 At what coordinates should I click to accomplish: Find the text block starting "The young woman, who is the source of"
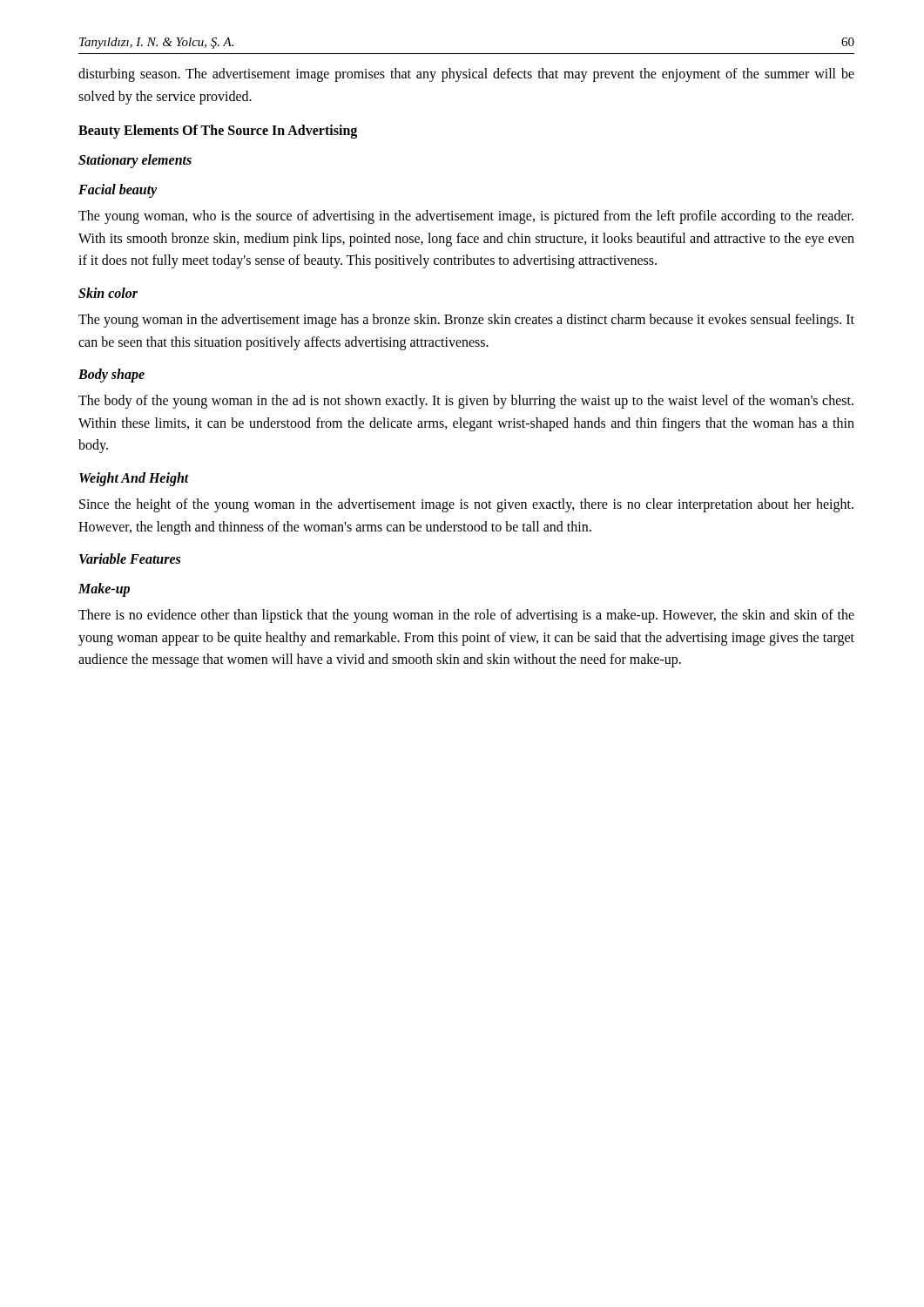[x=466, y=238]
